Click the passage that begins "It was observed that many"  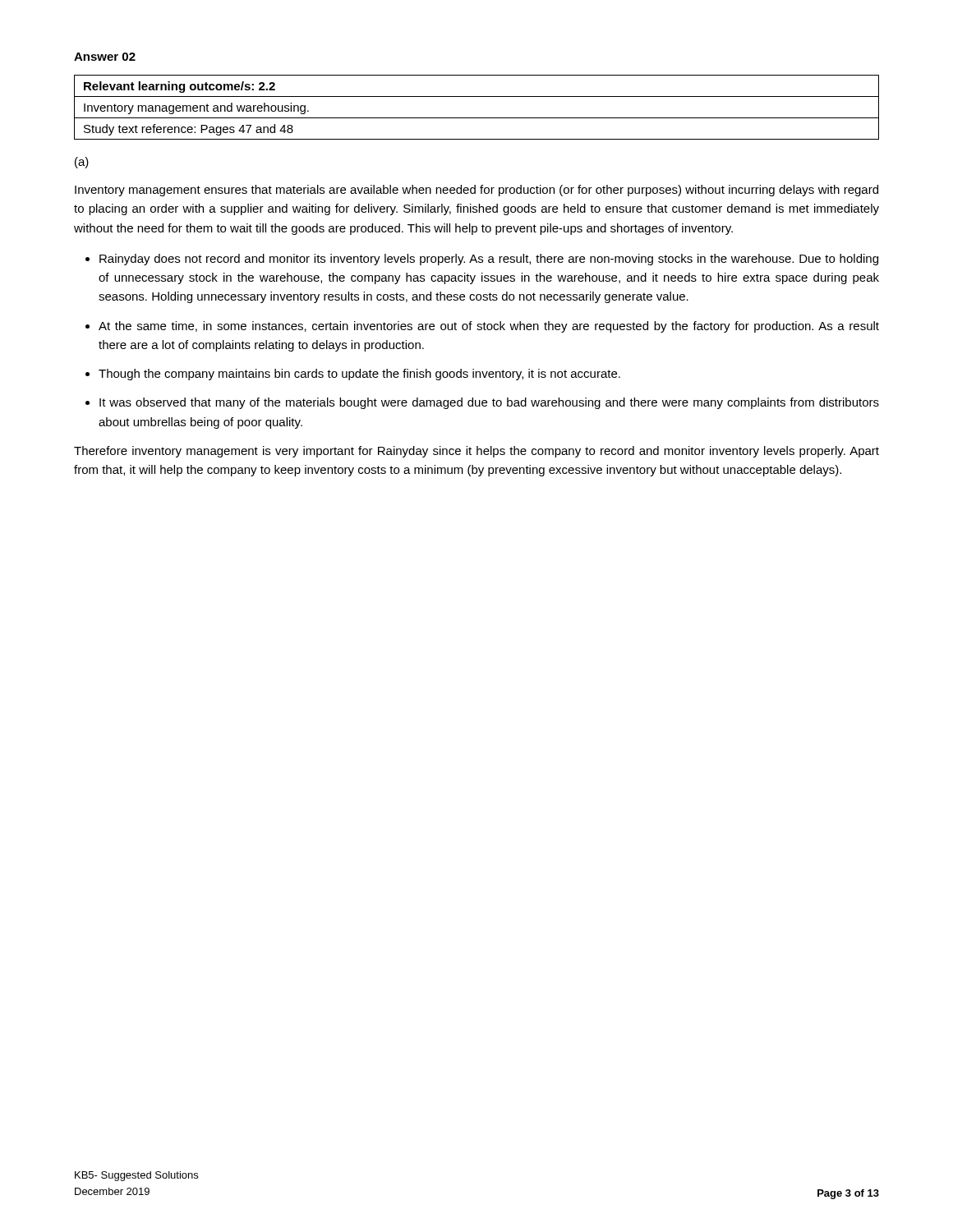pyautogui.click(x=489, y=412)
